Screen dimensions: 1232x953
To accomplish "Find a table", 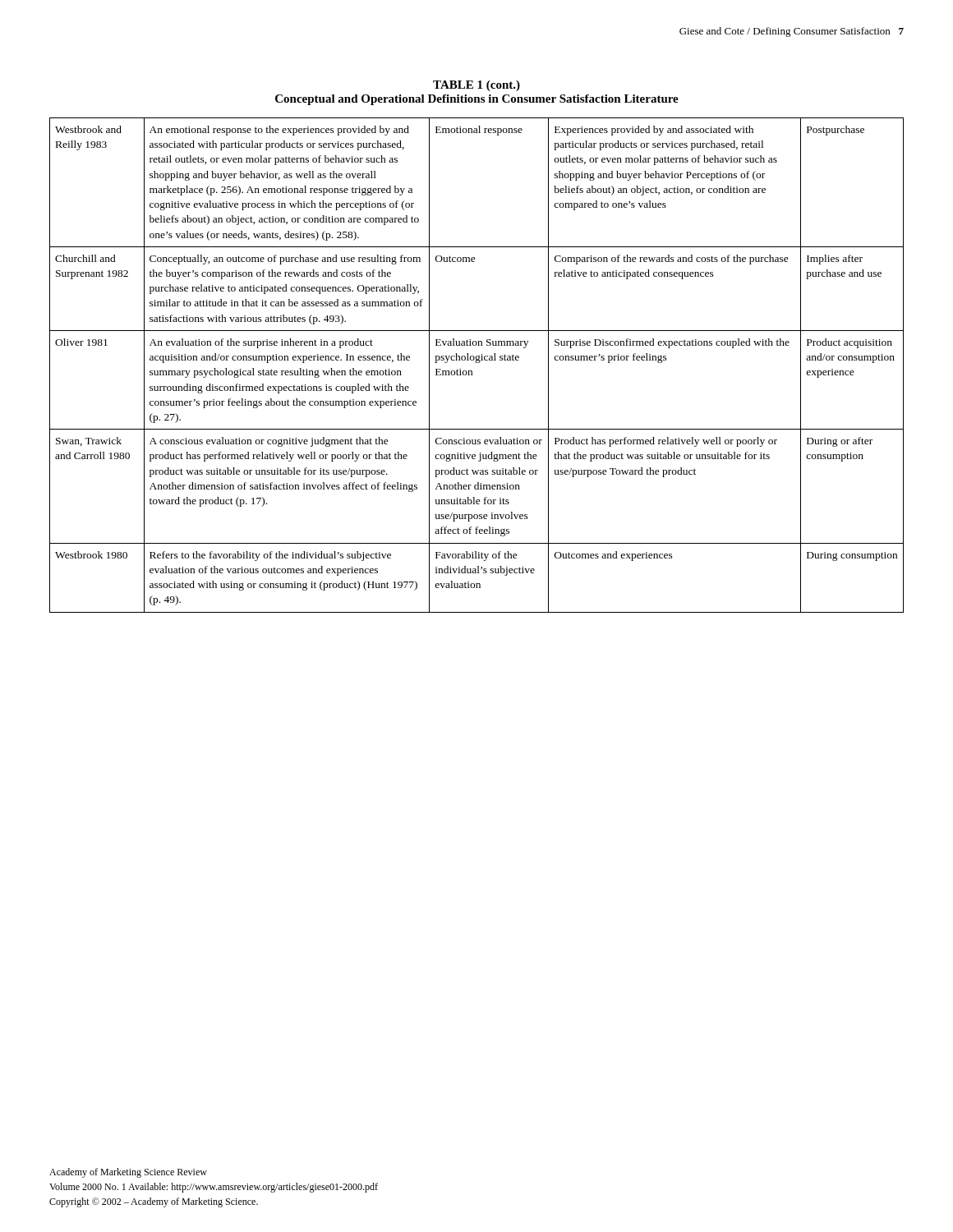I will click(476, 365).
